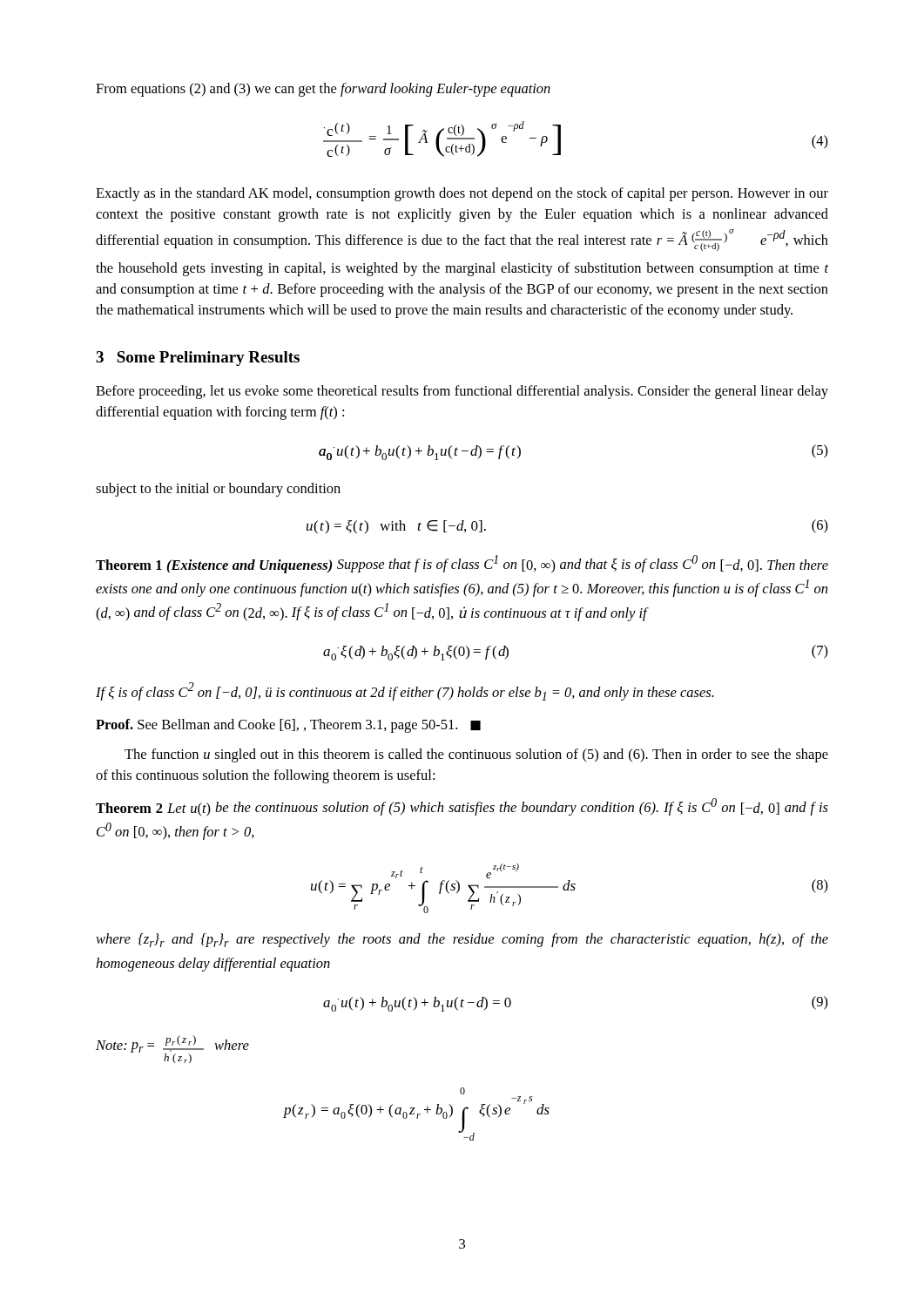Click on the formula that says "u ( t ) = ∑"

coord(565,886)
